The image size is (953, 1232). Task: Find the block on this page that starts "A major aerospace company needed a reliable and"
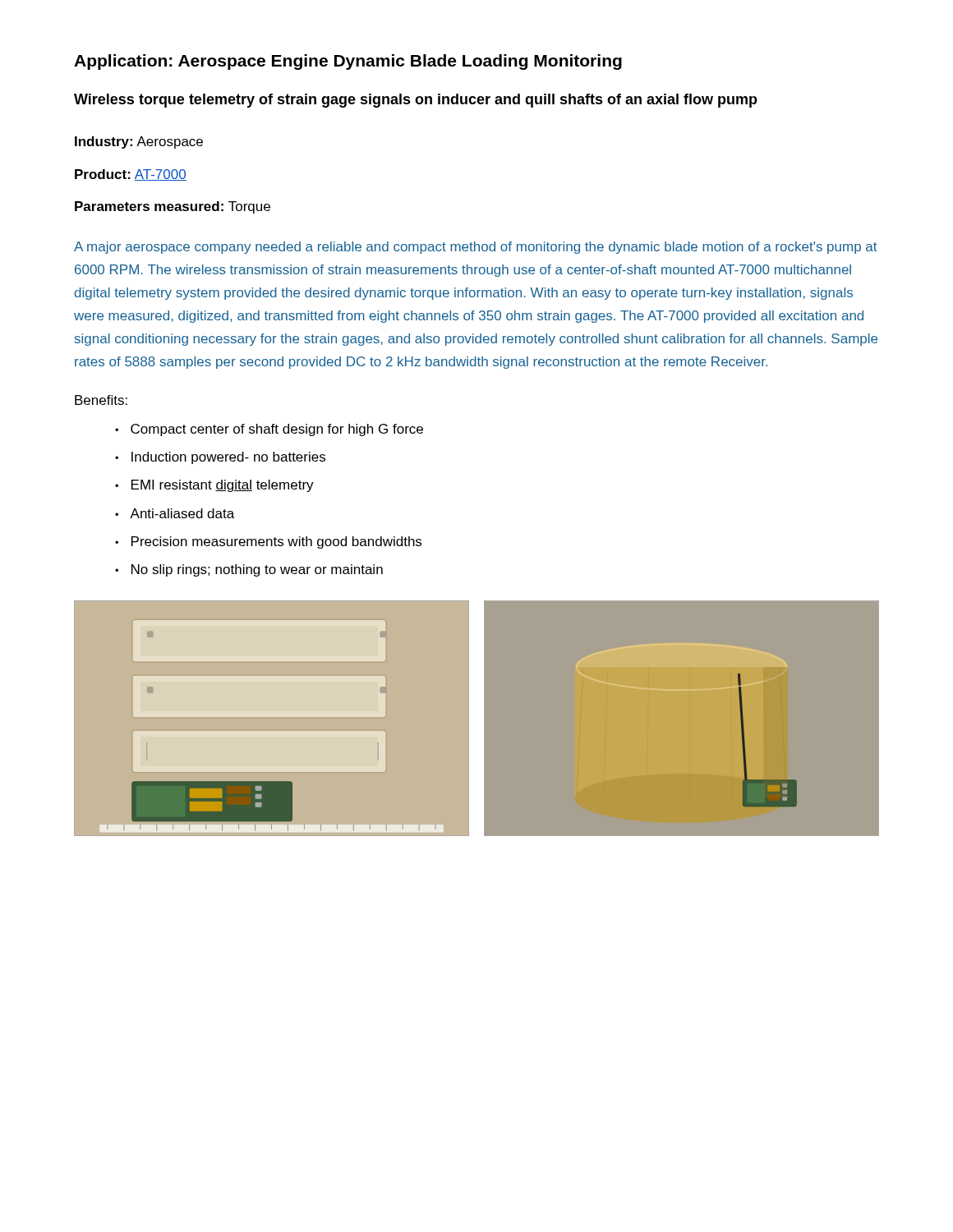pyautogui.click(x=476, y=304)
